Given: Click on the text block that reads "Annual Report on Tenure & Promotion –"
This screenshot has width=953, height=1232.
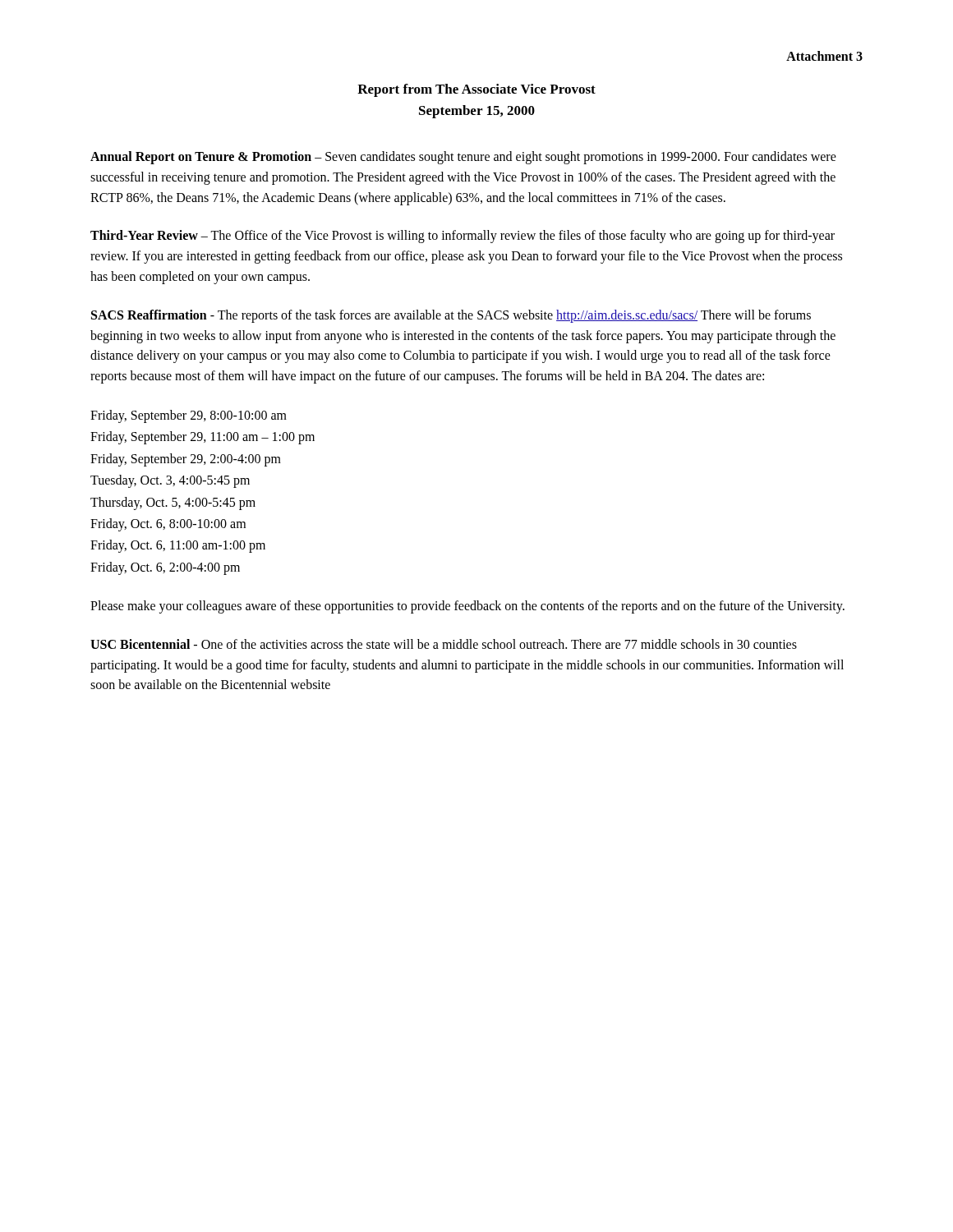Looking at the screenshot, I should (x=463, y=177).
